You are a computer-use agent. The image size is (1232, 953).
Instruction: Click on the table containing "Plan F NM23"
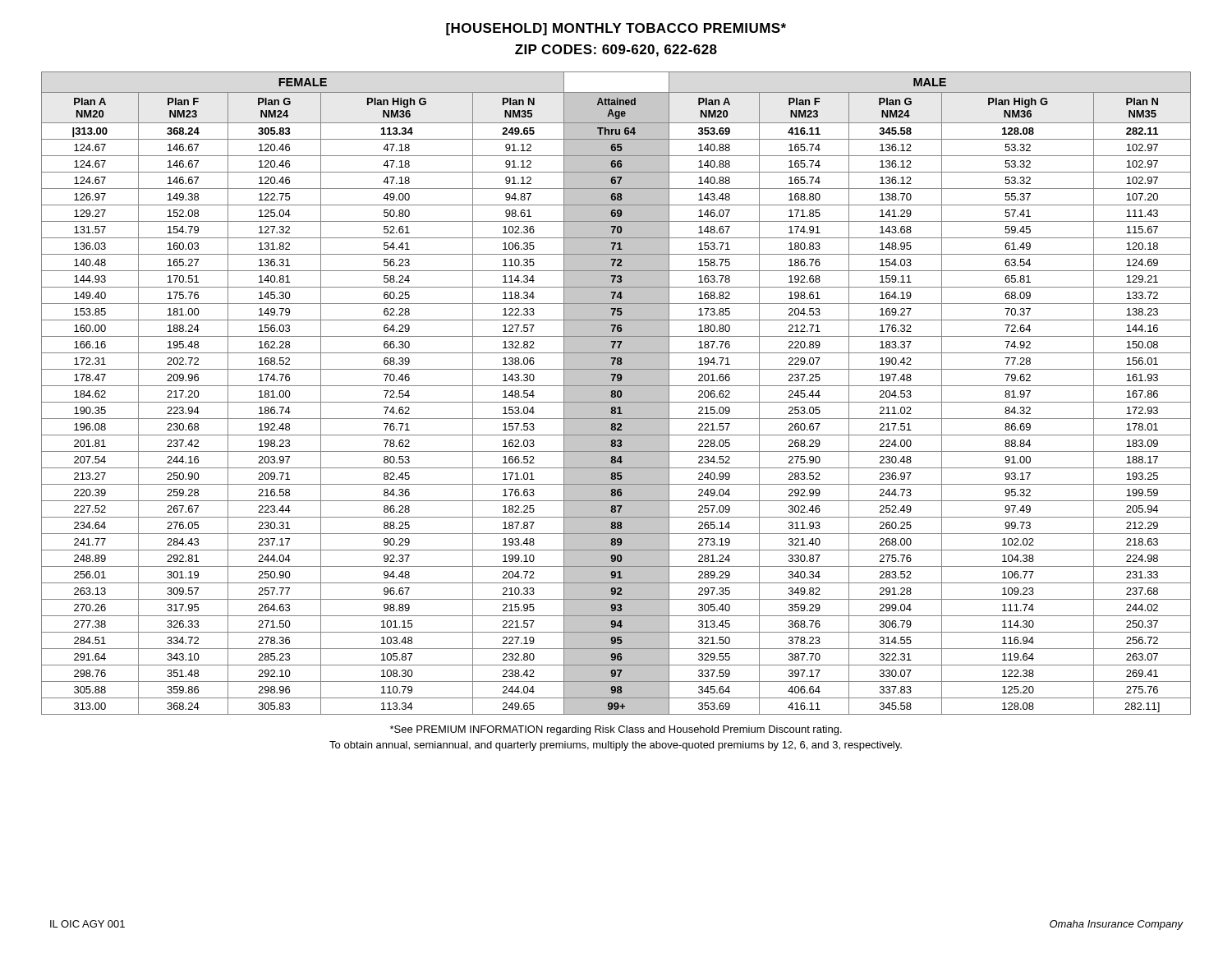point(616,393)
